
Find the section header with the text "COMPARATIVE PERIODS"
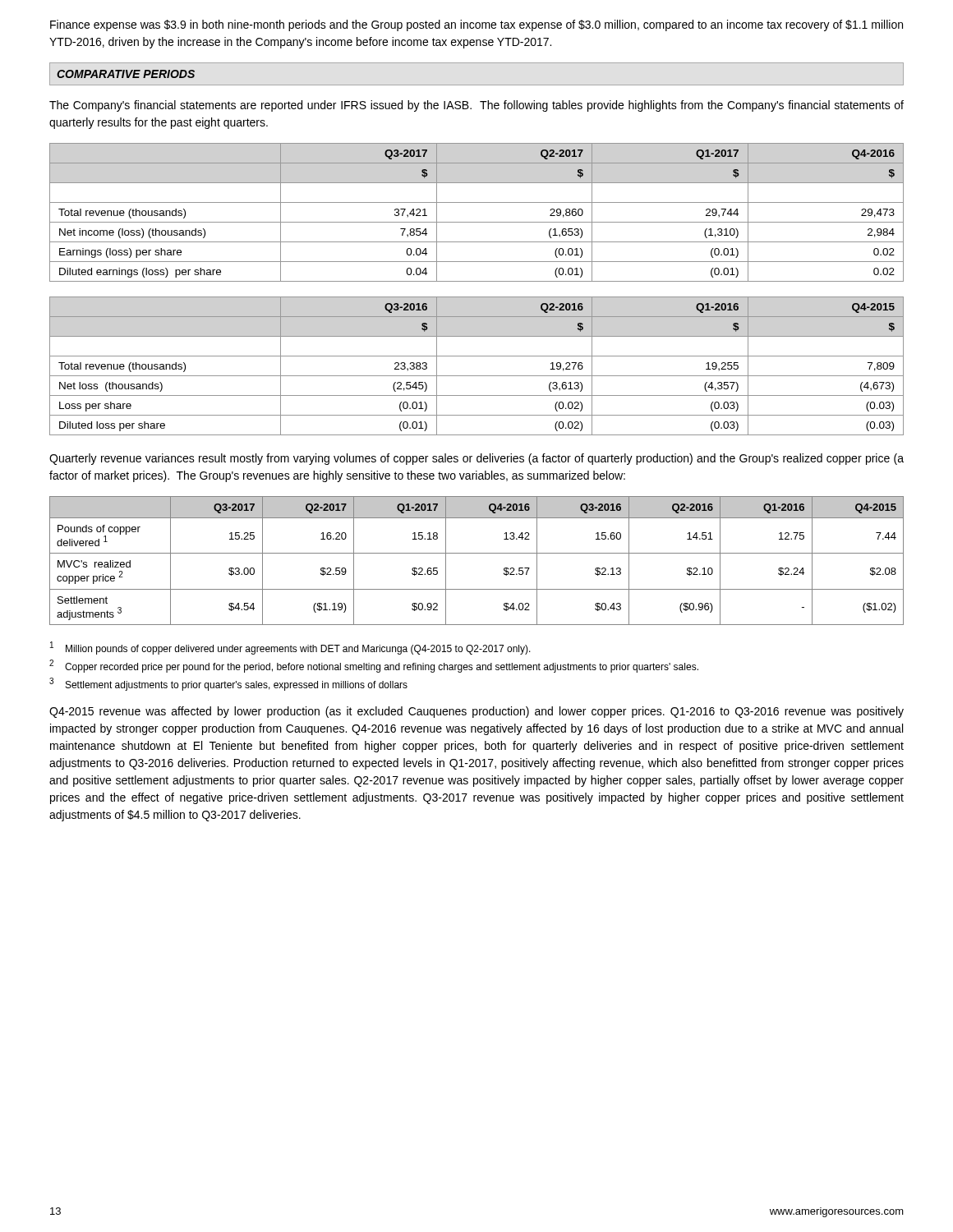coord(126,74)
